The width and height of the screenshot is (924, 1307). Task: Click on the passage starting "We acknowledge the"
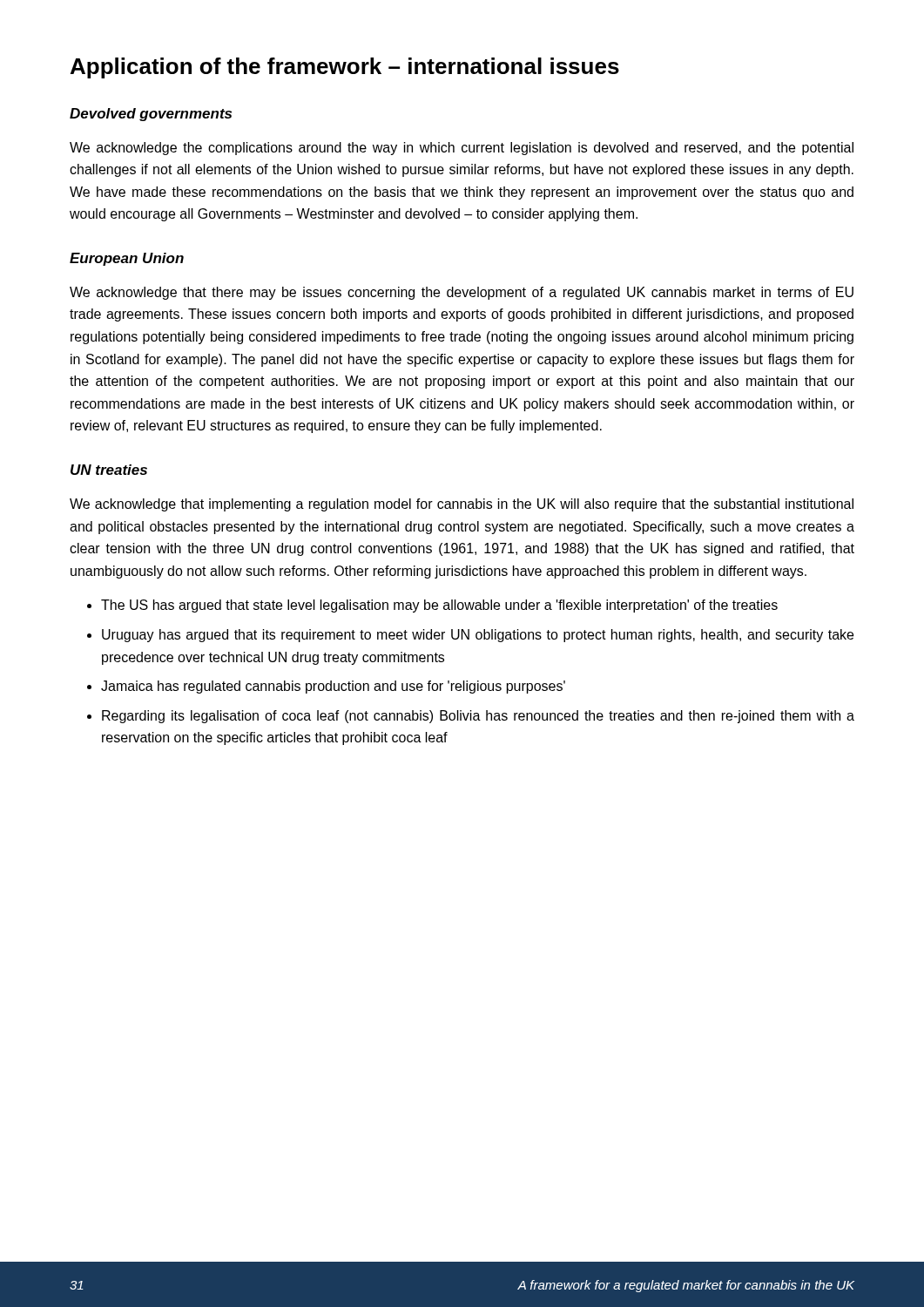[462, 181]
